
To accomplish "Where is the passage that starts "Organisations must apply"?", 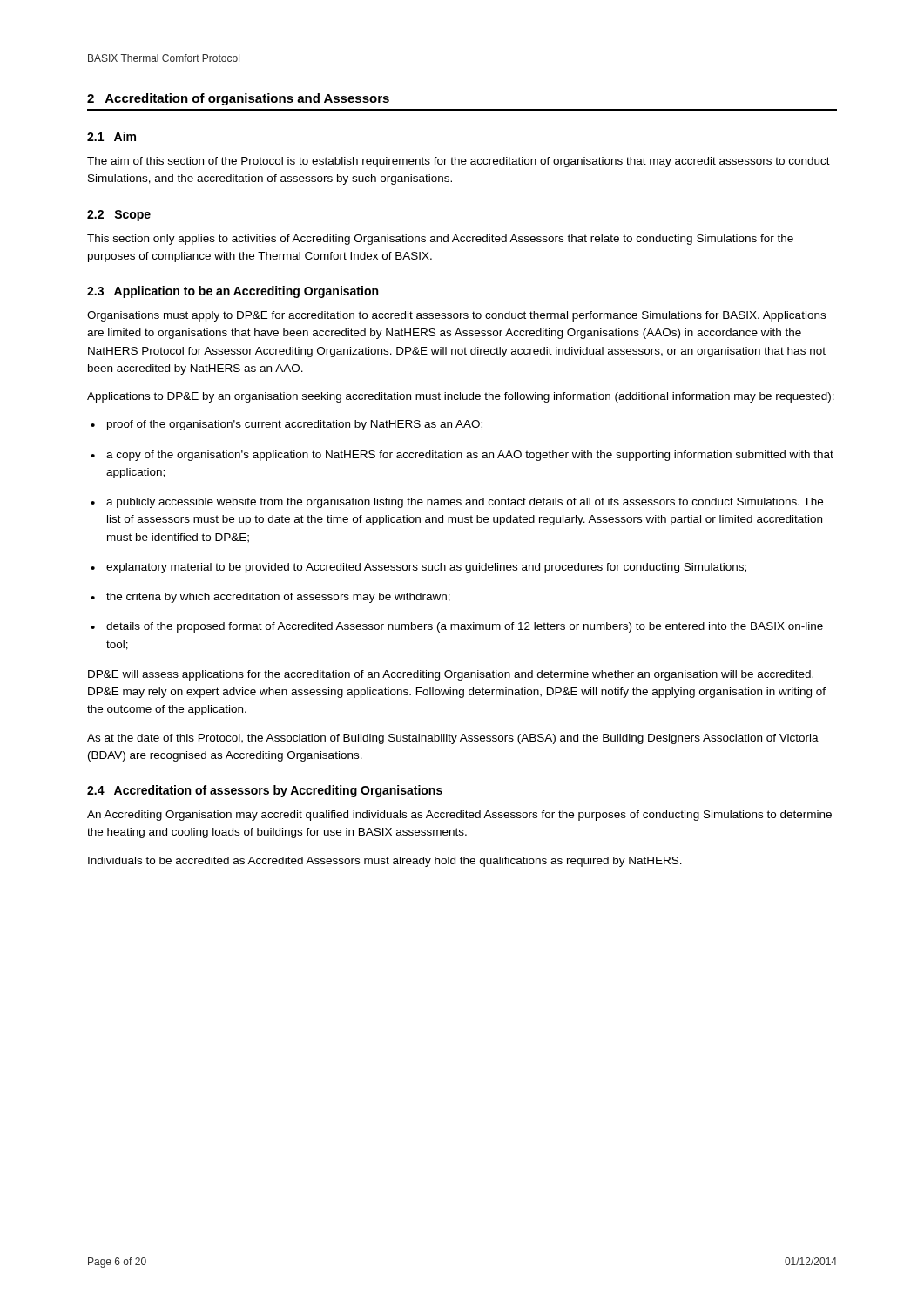I will point(462,342).
